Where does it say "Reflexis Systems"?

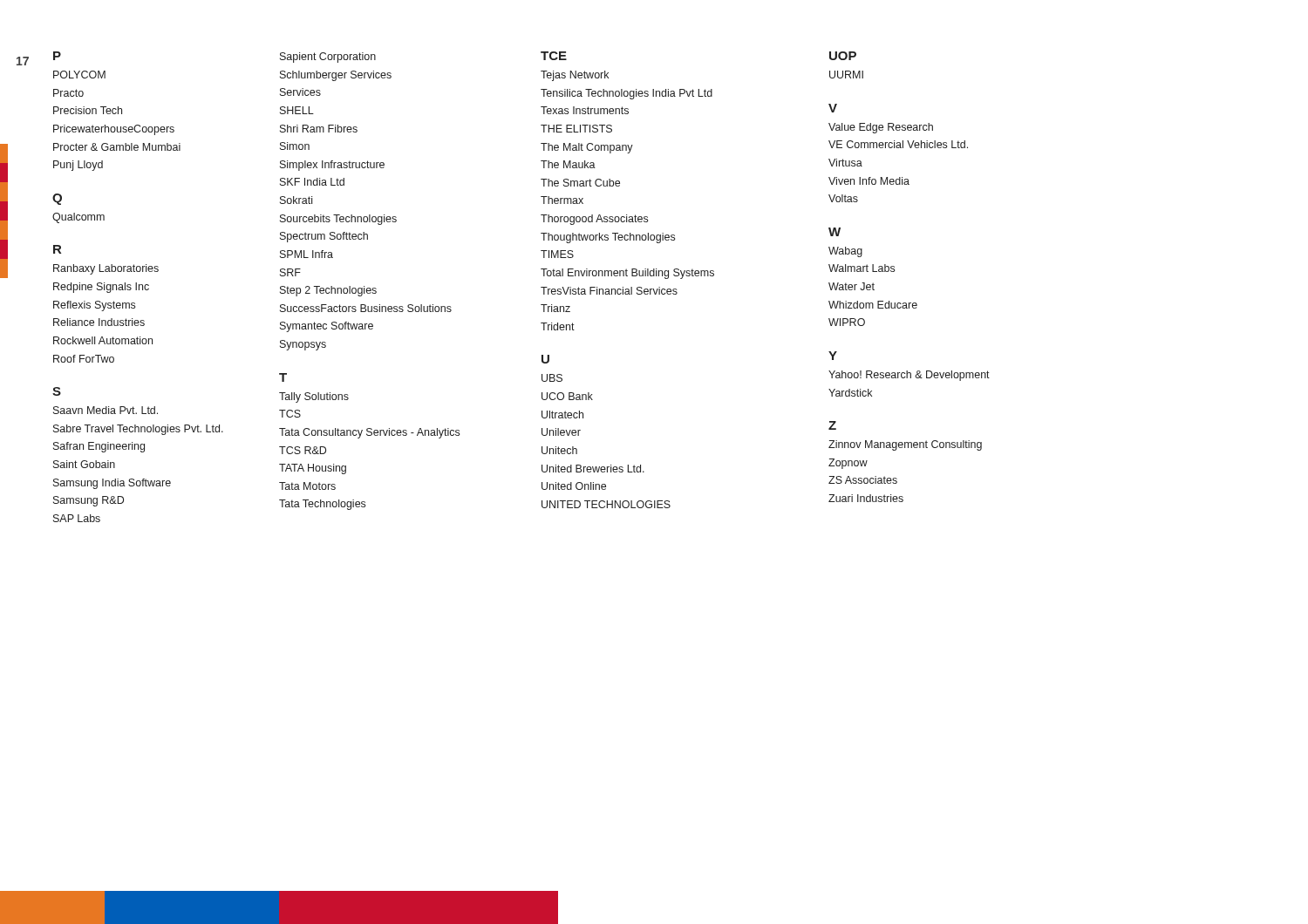94,305
